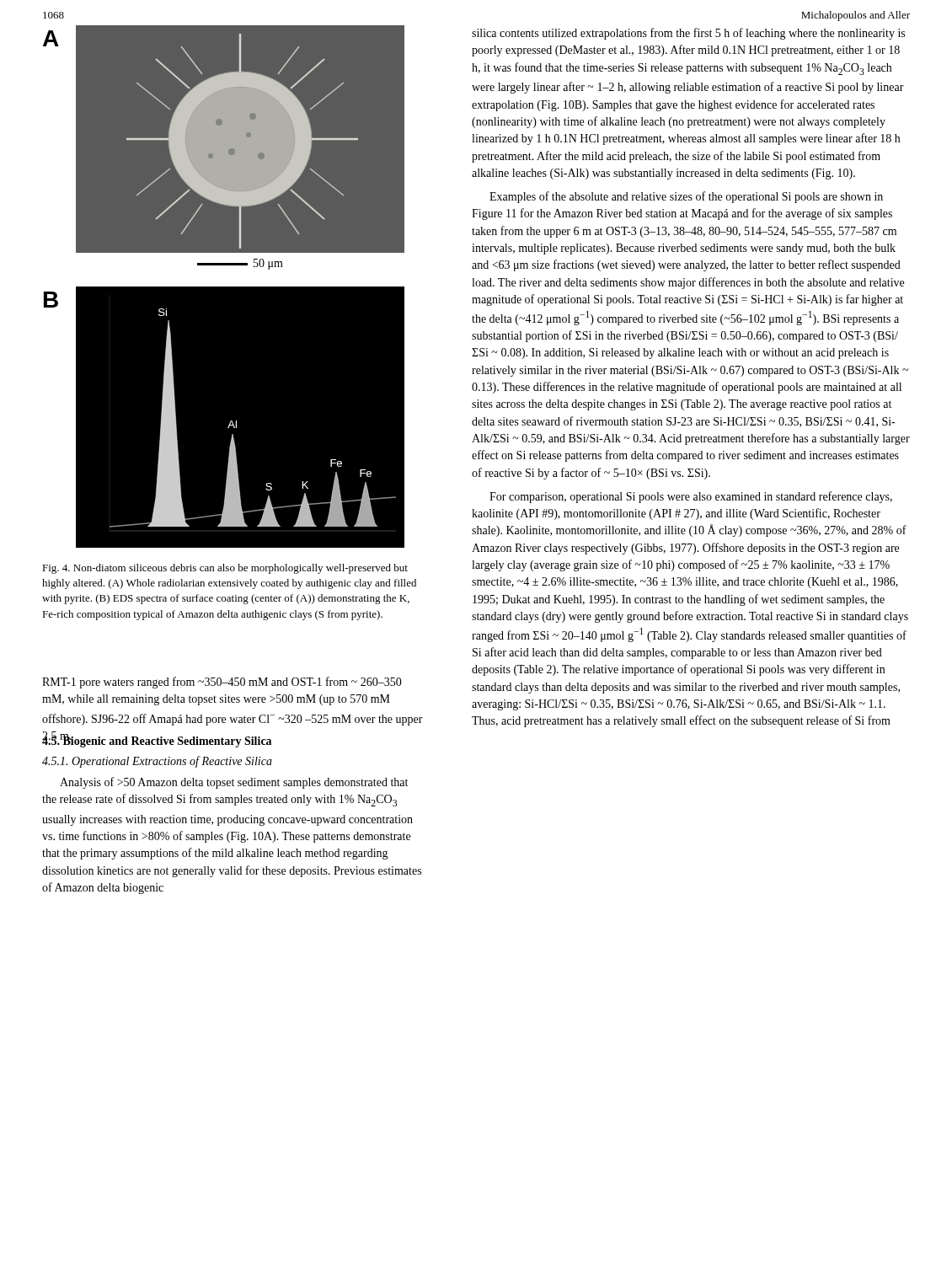Locate the caption that reads "Fig. 4. Non-diatom siliceous debris can also be"
Image resolution: width=952 pixels, height=1264 pixels.
tap(229, 591)
